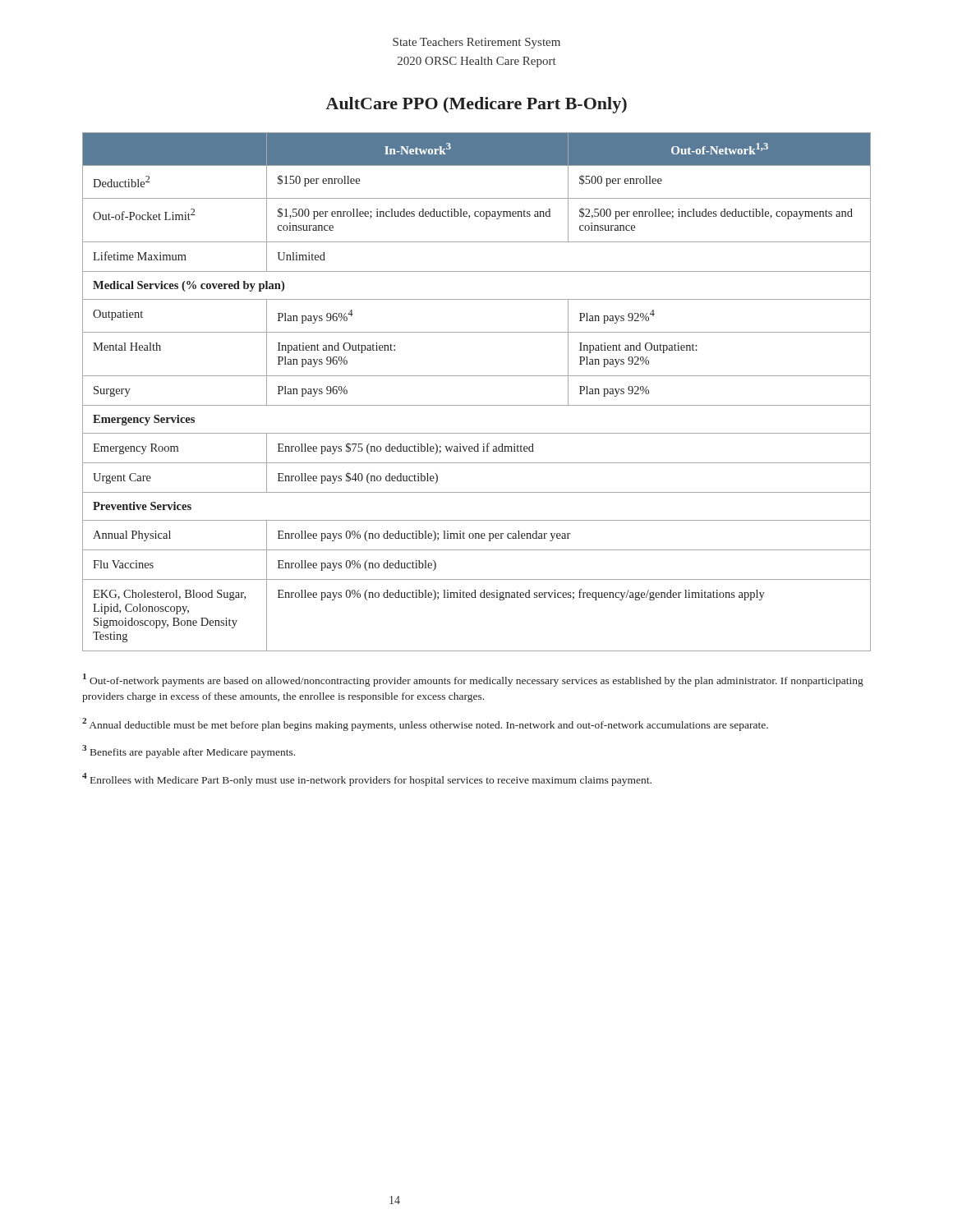This screenshot has width=953, height=1232.
Task: Find the title that reads "AultCare PPO (Medicare Part"
Action: click(476, 103)
